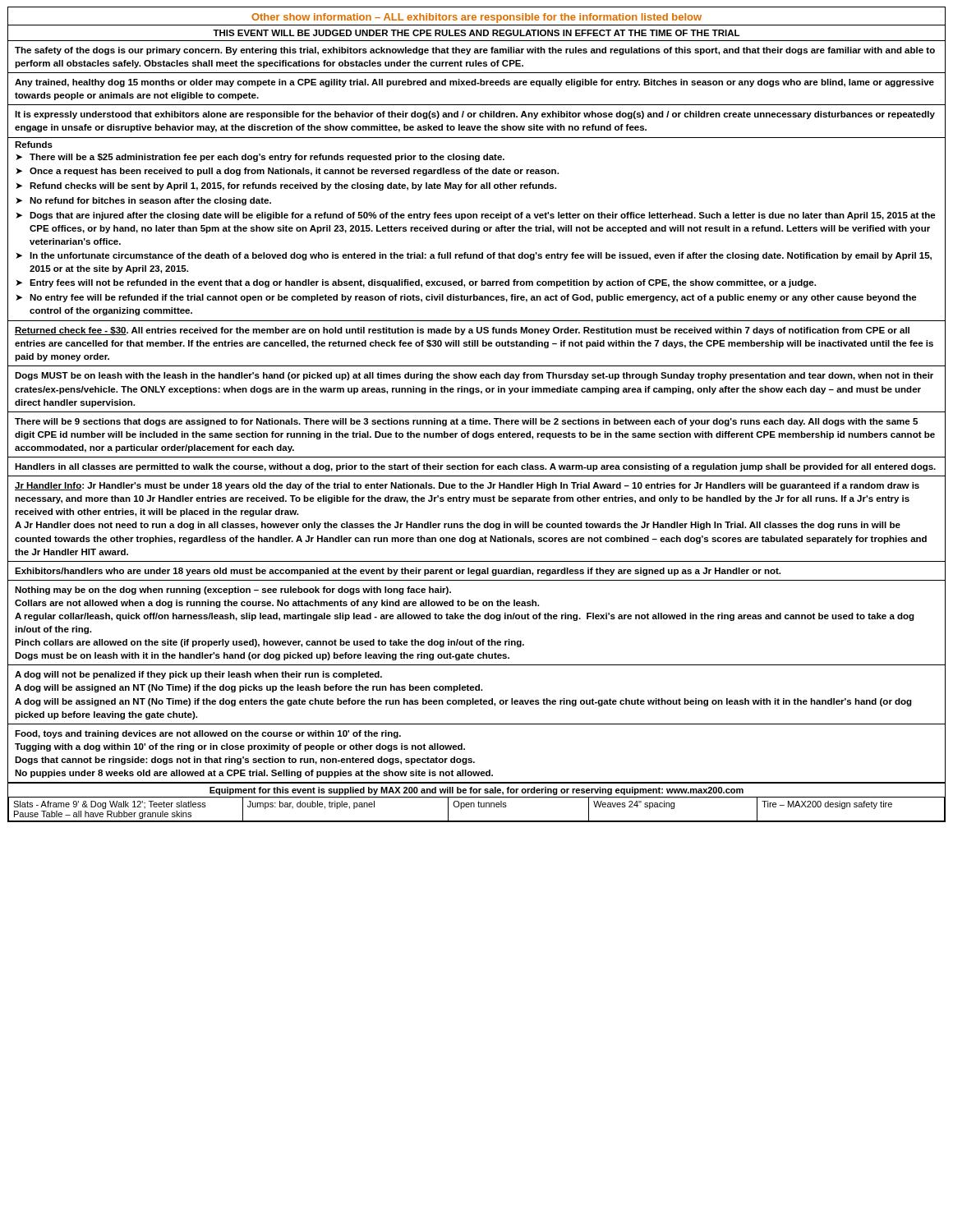Locate the block starting "➤ No refund for bitches in"
The height and width of the screenshot is (1232, 953).
point(143,201)
